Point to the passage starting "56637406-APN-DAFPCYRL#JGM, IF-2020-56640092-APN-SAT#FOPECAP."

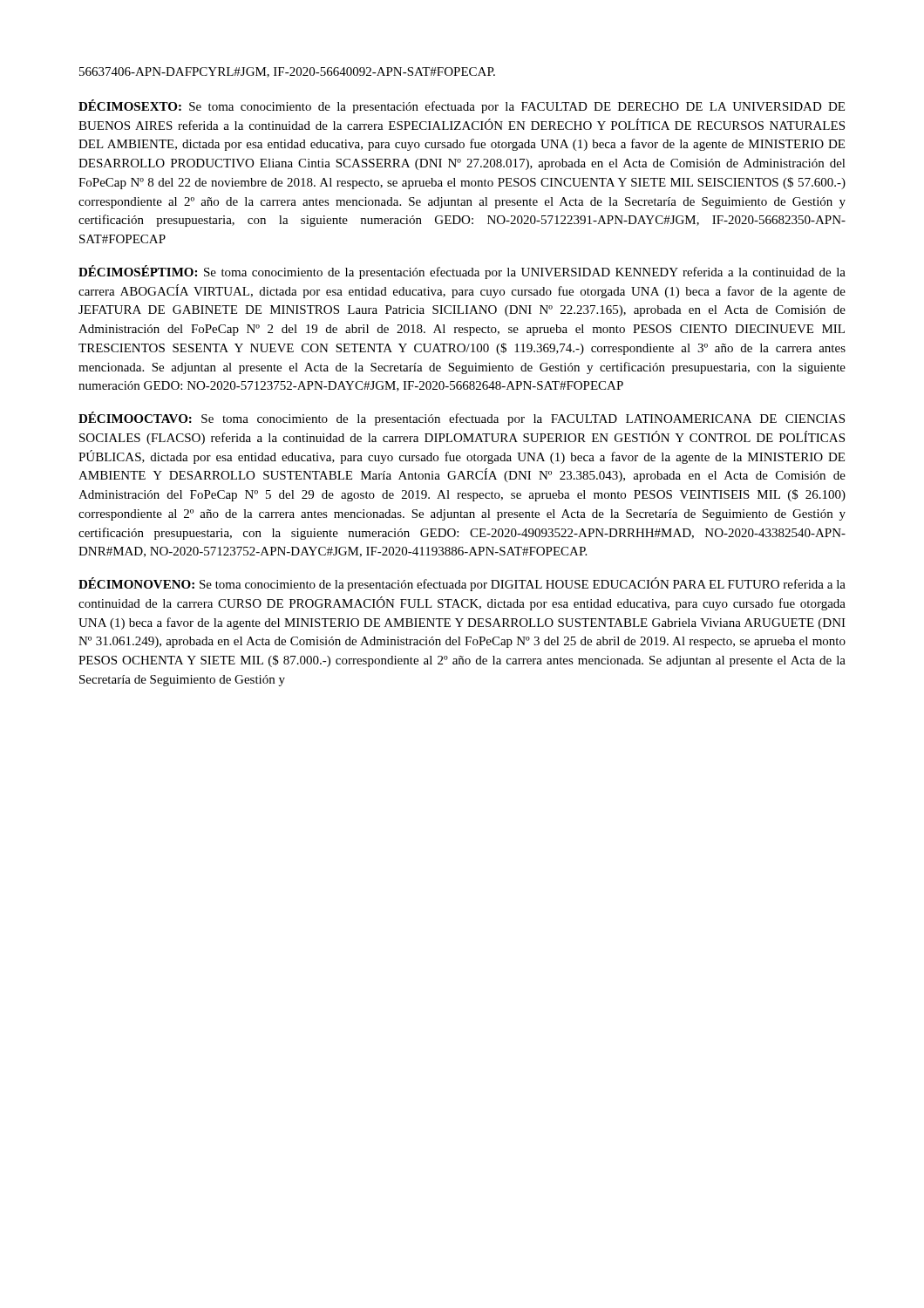coord(287,71)
